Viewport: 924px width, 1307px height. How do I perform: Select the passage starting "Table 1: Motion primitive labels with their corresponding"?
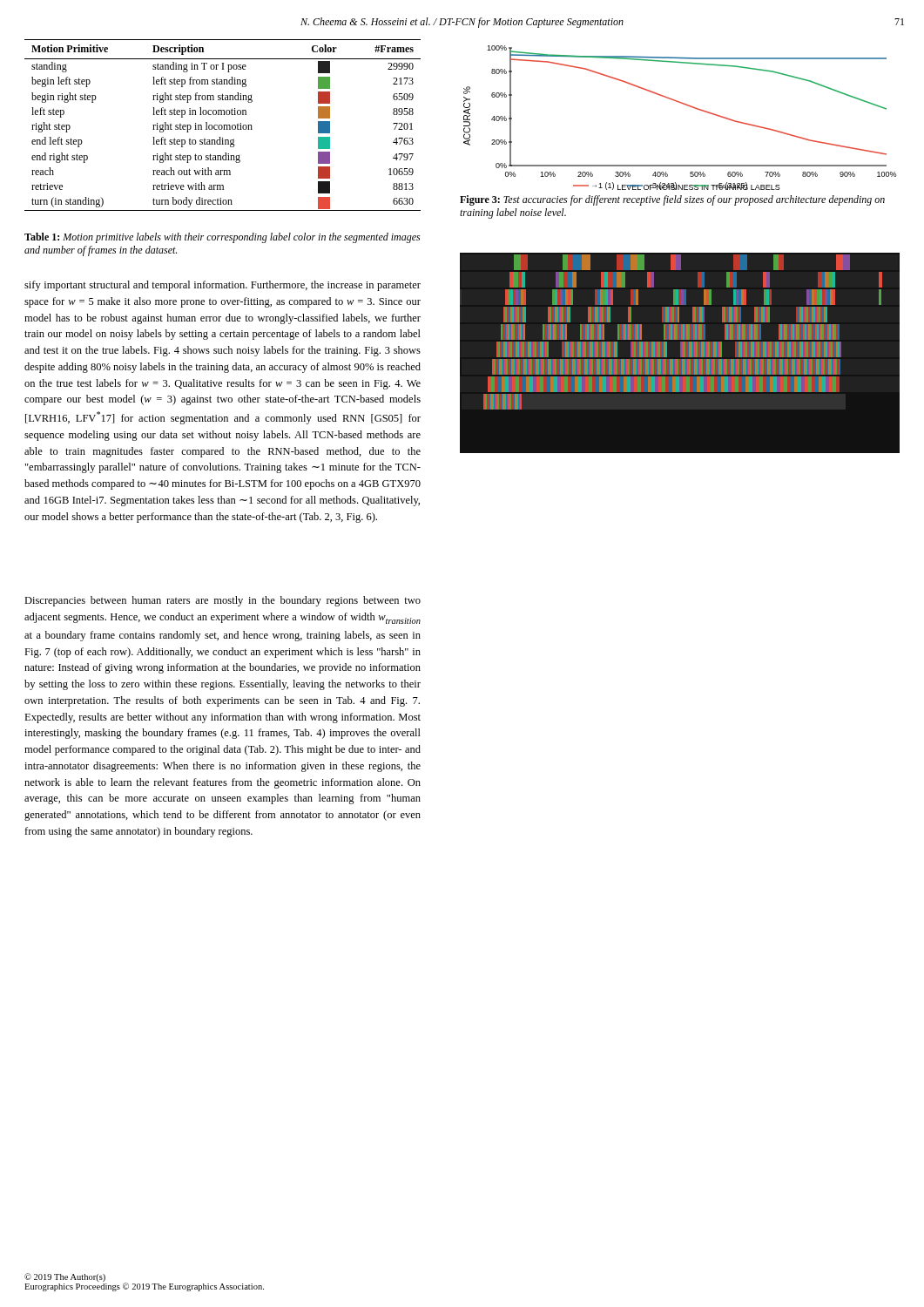(222, 244)
